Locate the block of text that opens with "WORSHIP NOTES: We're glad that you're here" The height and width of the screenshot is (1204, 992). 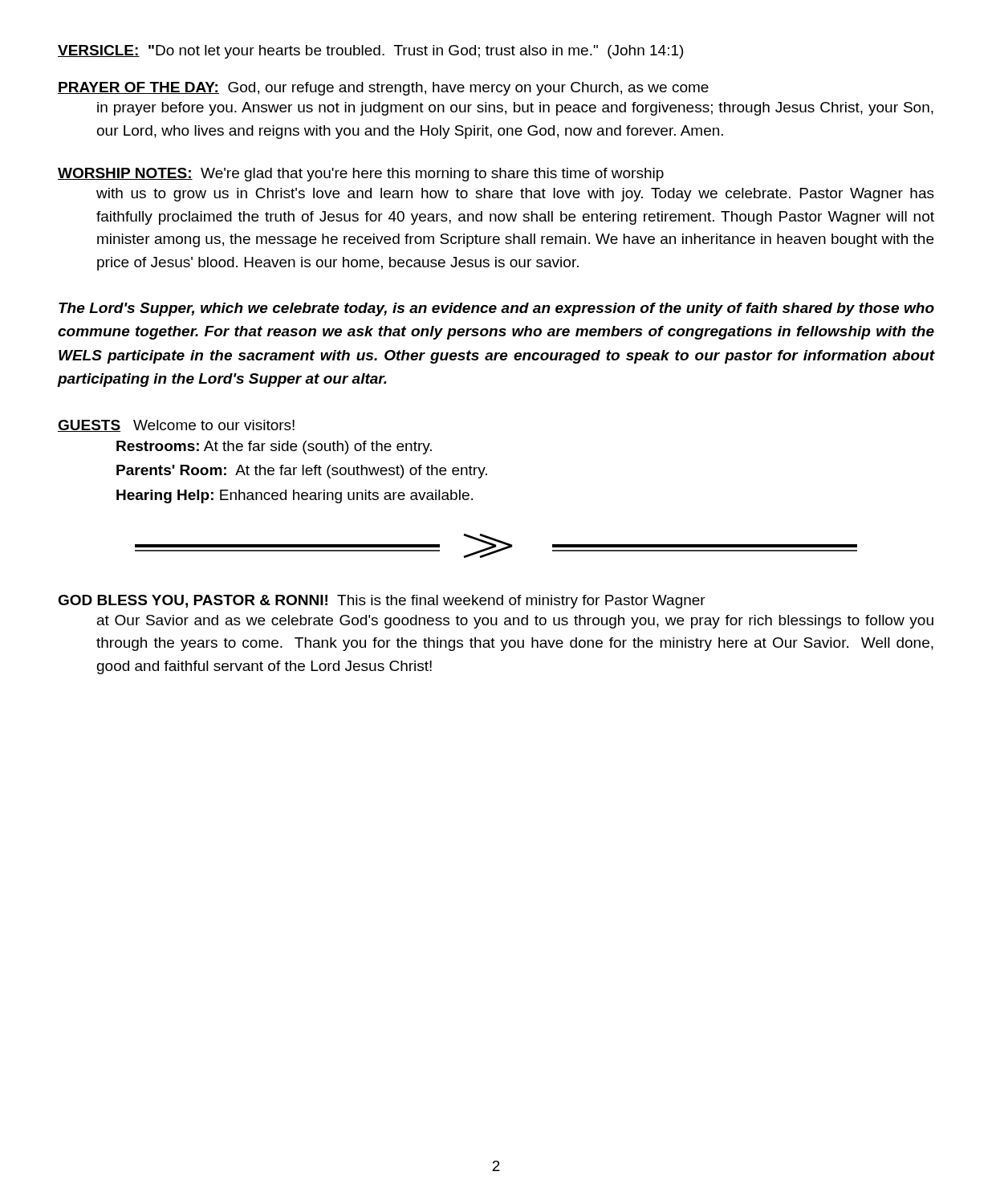click(496, 219)
